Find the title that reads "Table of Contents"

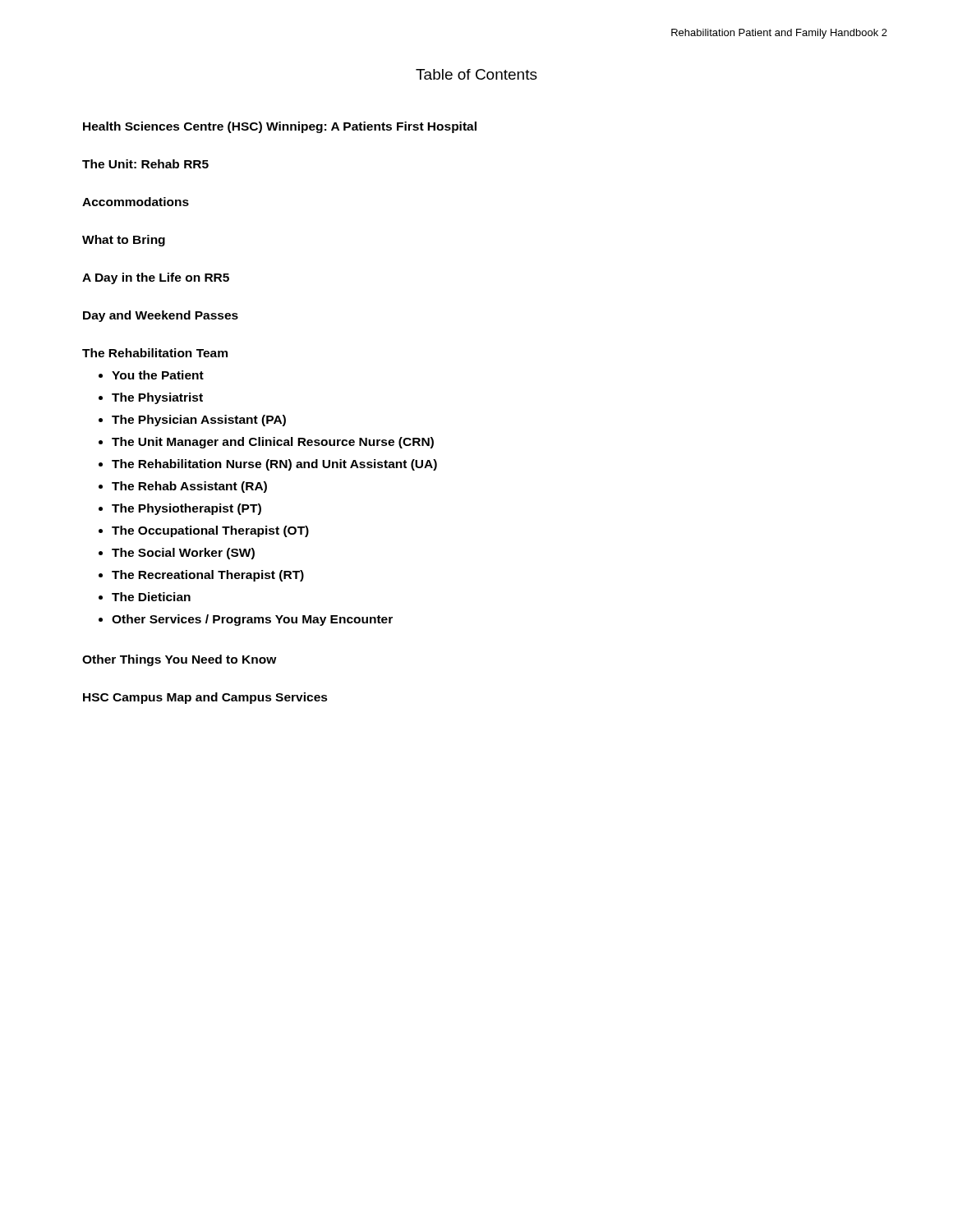(x=476, y=74)
